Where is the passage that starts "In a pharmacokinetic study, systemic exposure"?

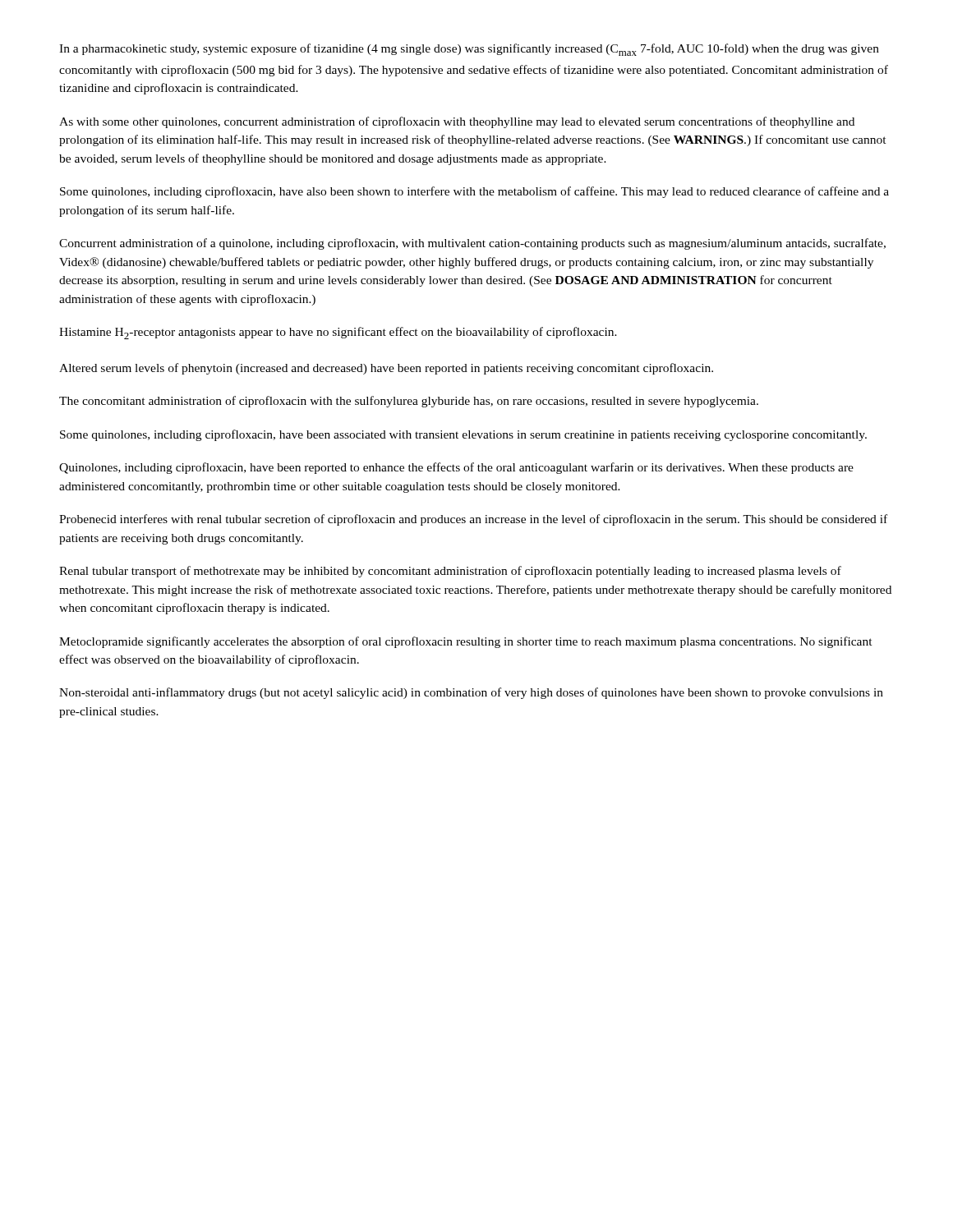pos(474,68)
